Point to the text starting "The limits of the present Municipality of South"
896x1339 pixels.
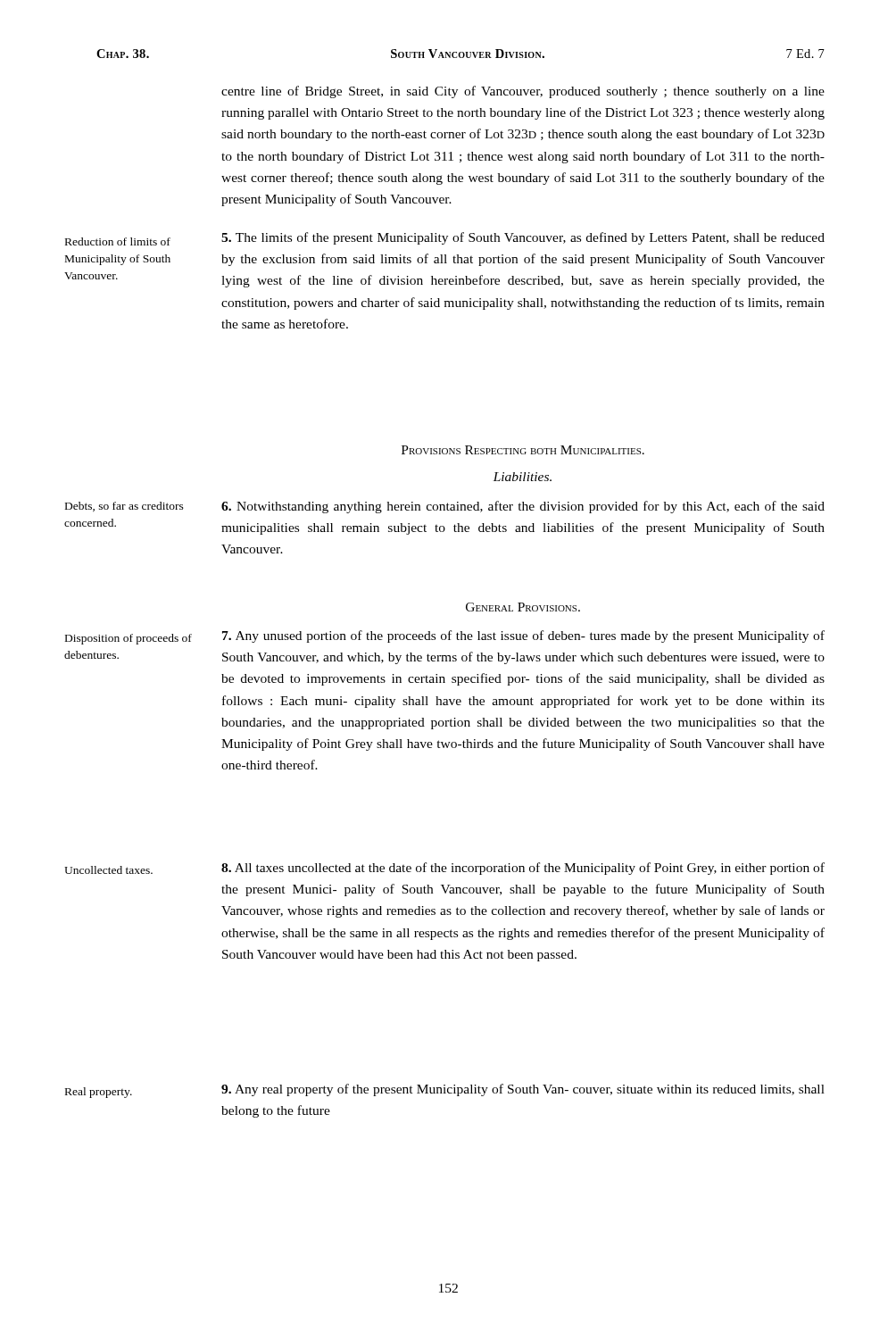523,280
